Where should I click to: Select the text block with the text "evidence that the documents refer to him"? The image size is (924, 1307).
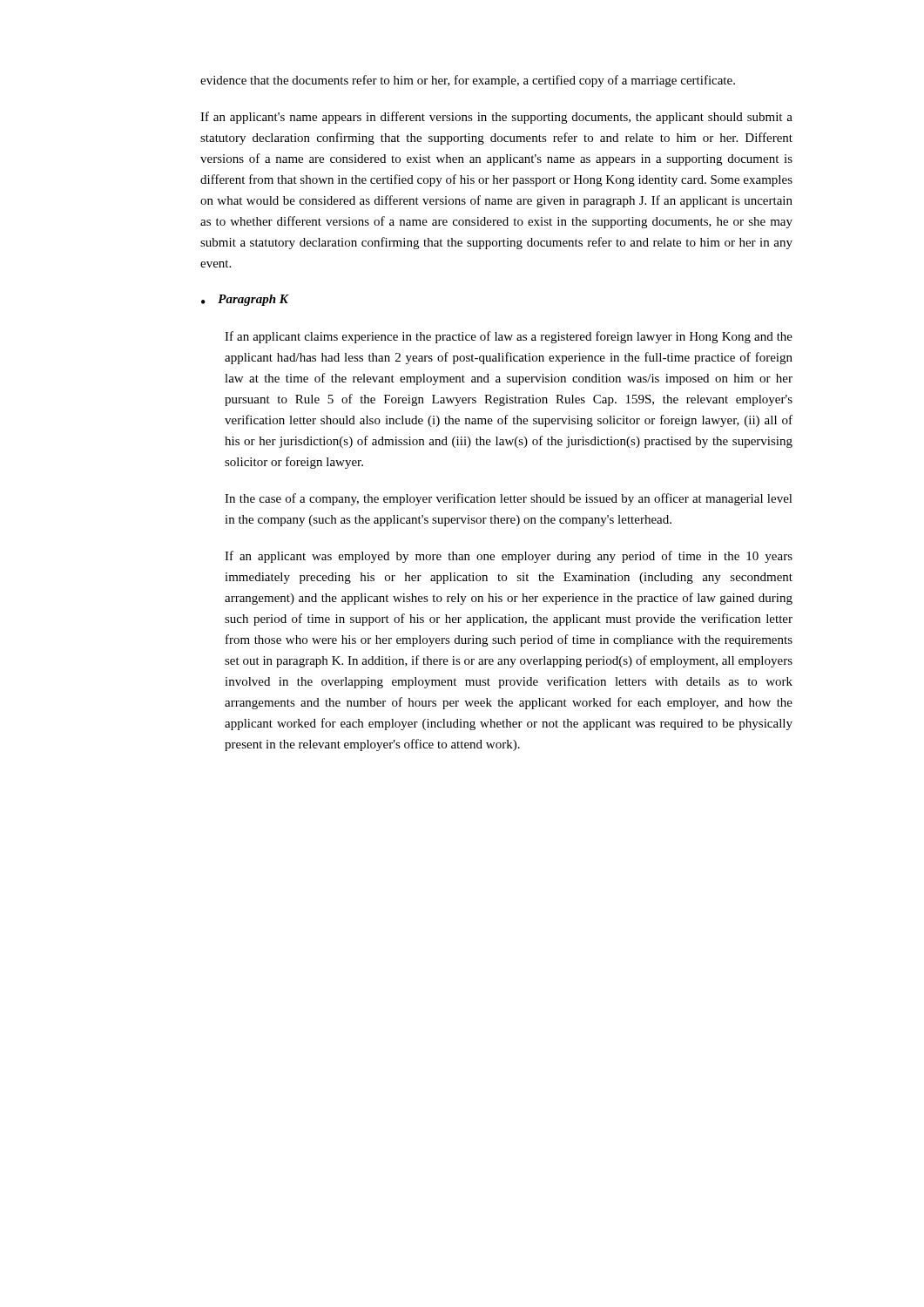click(x=468, y=80)
